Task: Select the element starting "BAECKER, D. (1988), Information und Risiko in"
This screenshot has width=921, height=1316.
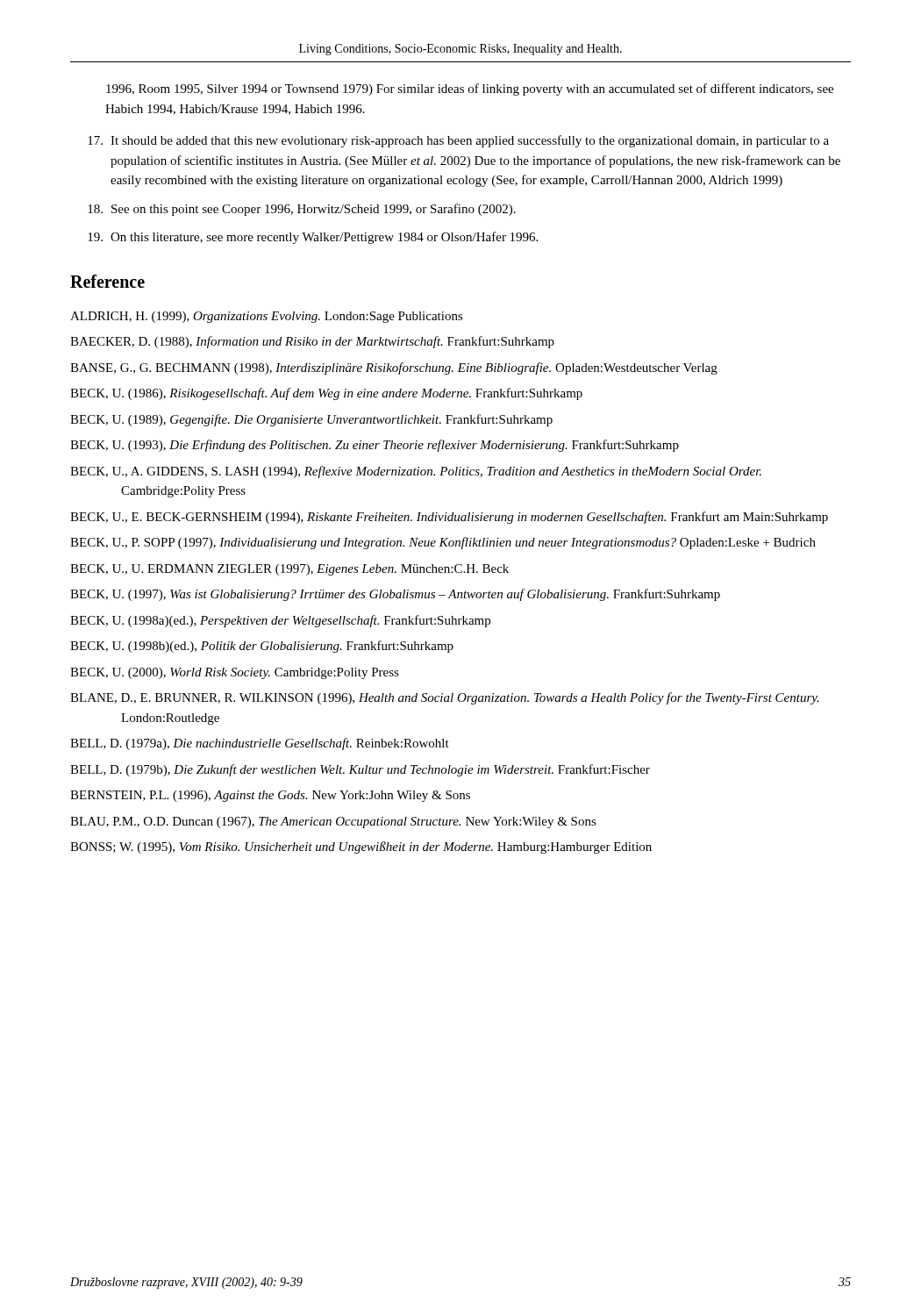Action: [312, 341]
